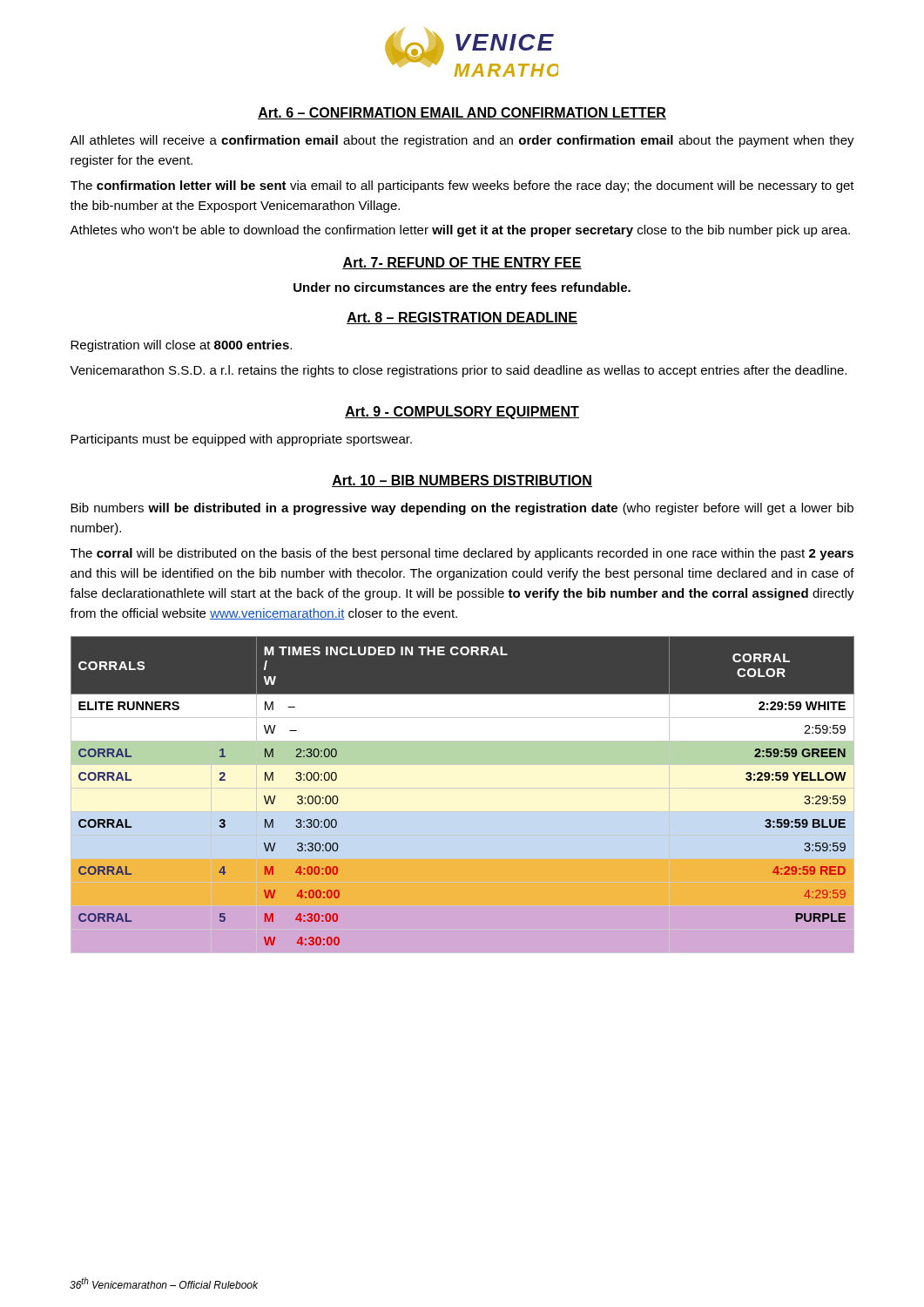Click the passage that begins "All athletes will receive a confirmation email about"
Image resolution: width=924 pixels, height=1307 pixels.
462,150
